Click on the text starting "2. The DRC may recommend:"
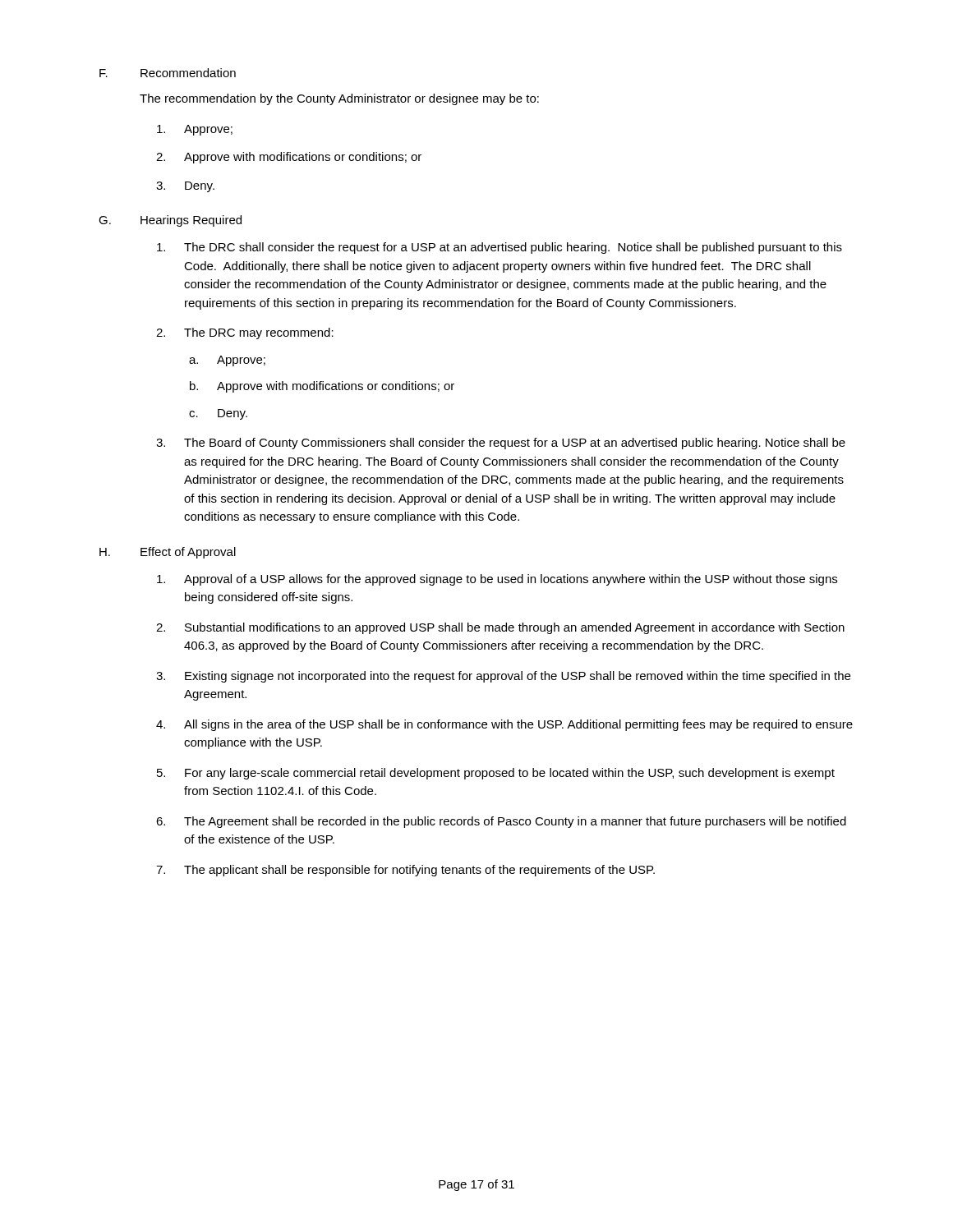This screenshot has width=953, height=1232. 245,333
